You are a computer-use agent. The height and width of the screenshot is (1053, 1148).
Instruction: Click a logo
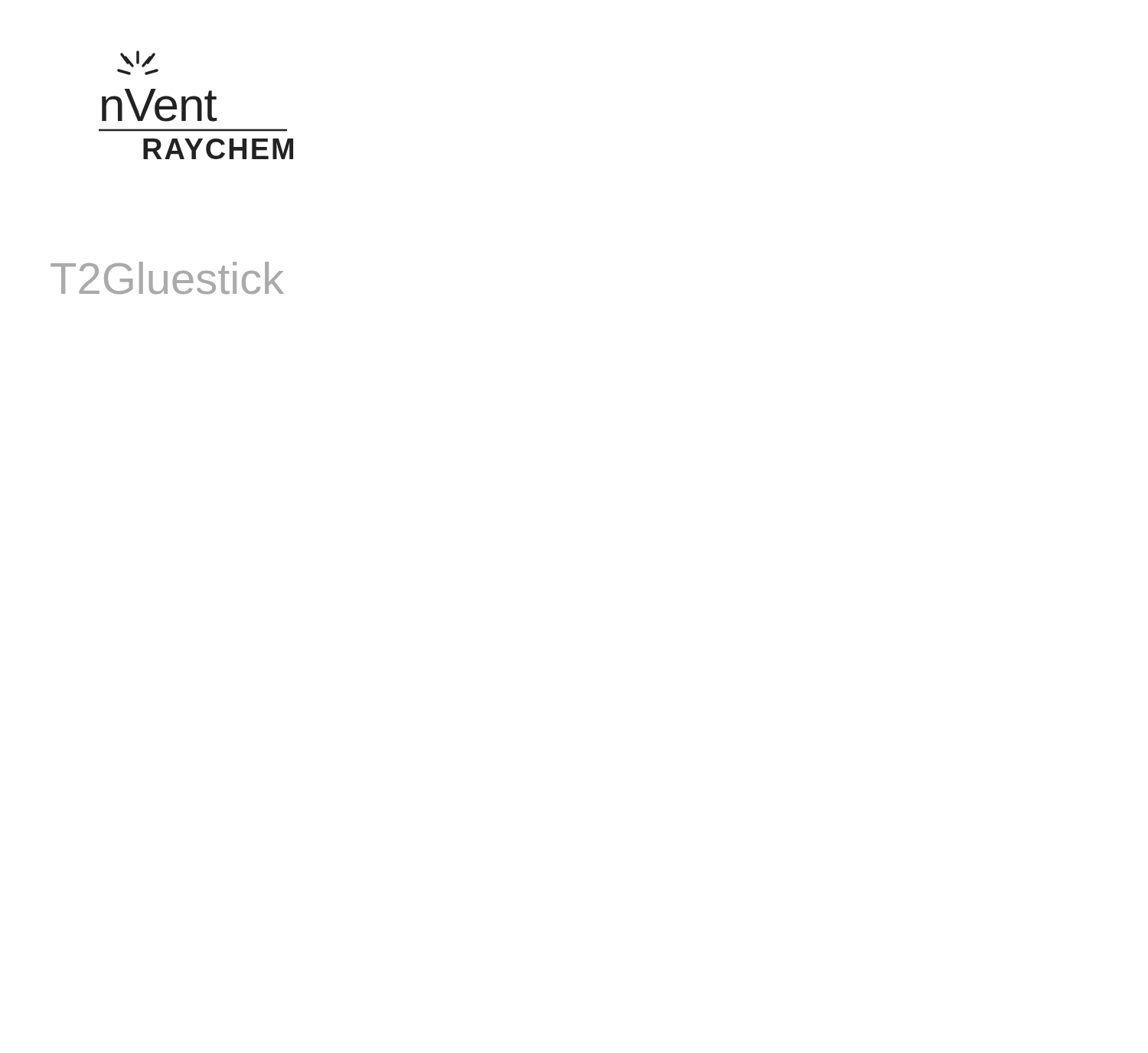tap(176, 106)
